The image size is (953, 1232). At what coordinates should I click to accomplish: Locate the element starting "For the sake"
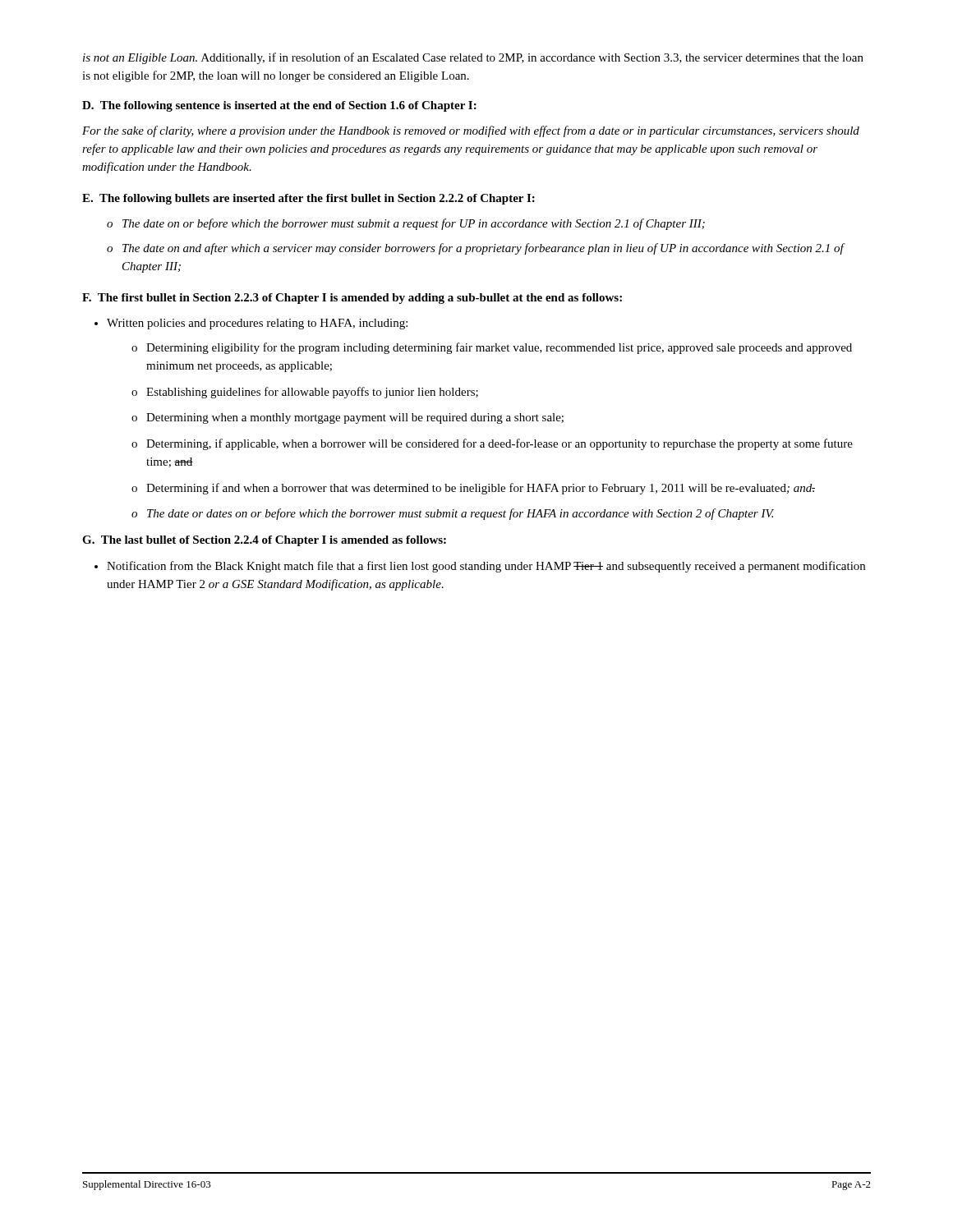(x=471, y=149)
